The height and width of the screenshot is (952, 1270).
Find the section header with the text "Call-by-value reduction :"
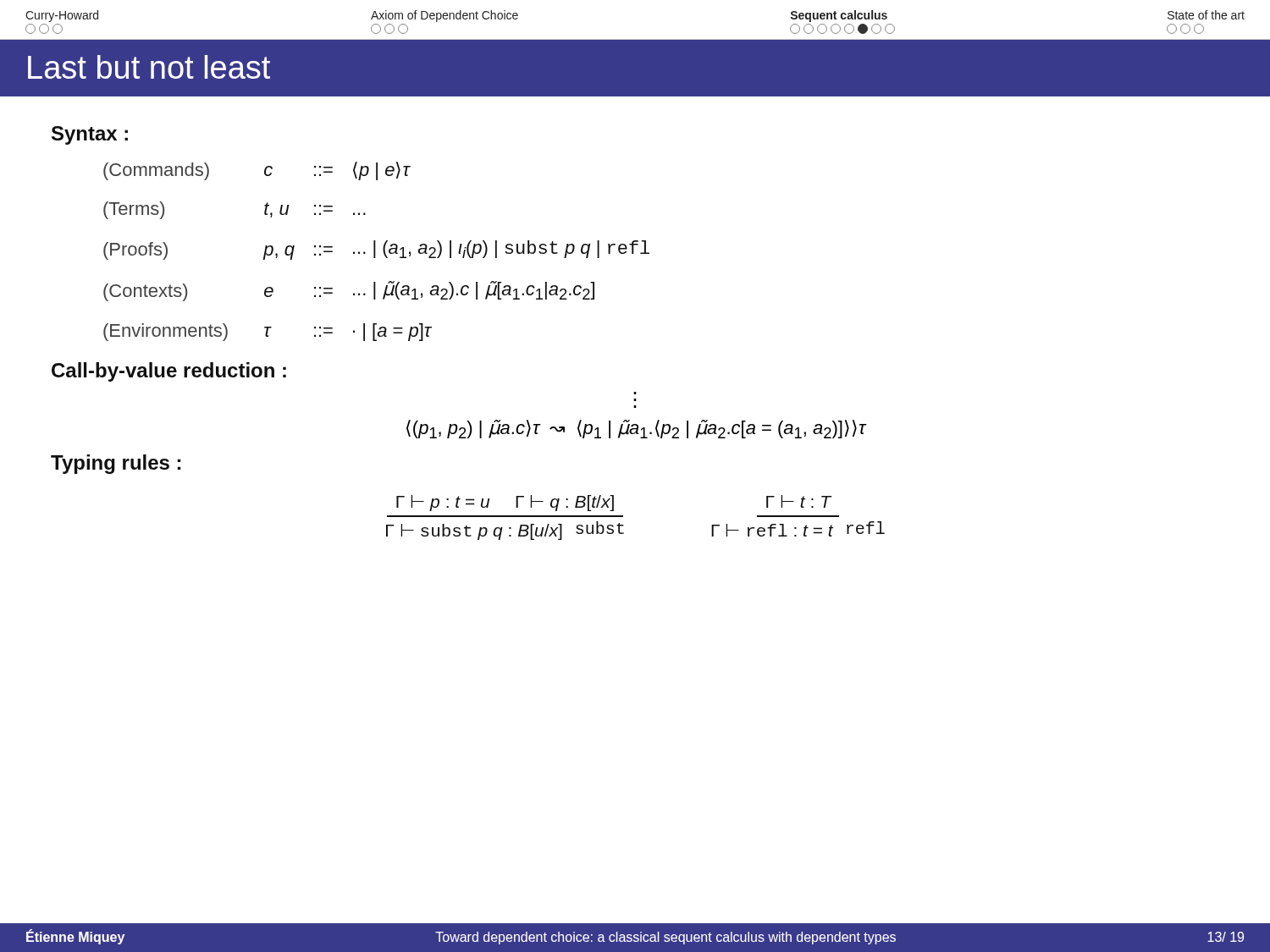pyautogui.click(x=169, y=370)
